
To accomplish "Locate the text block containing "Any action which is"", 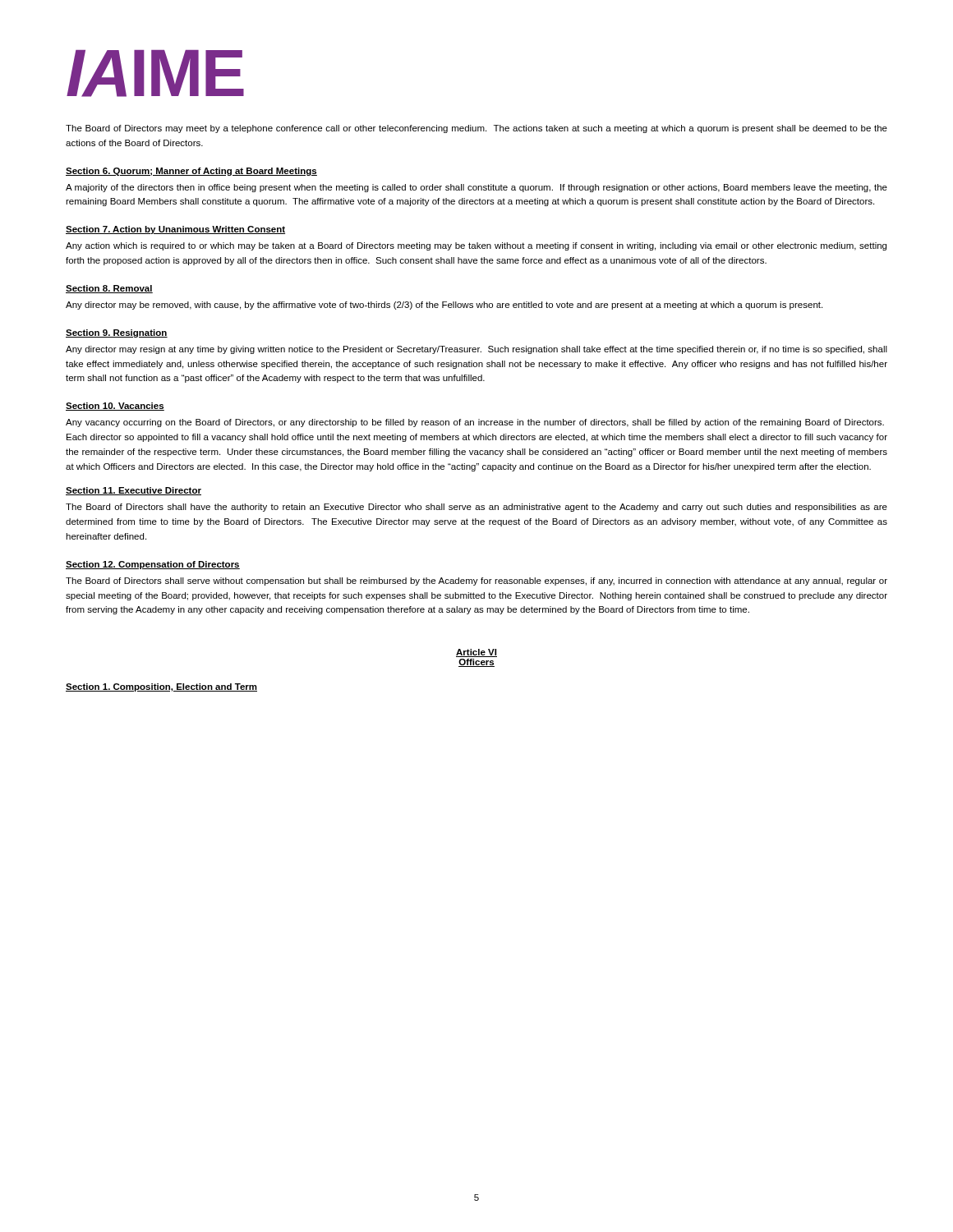I will coord(476,253).
